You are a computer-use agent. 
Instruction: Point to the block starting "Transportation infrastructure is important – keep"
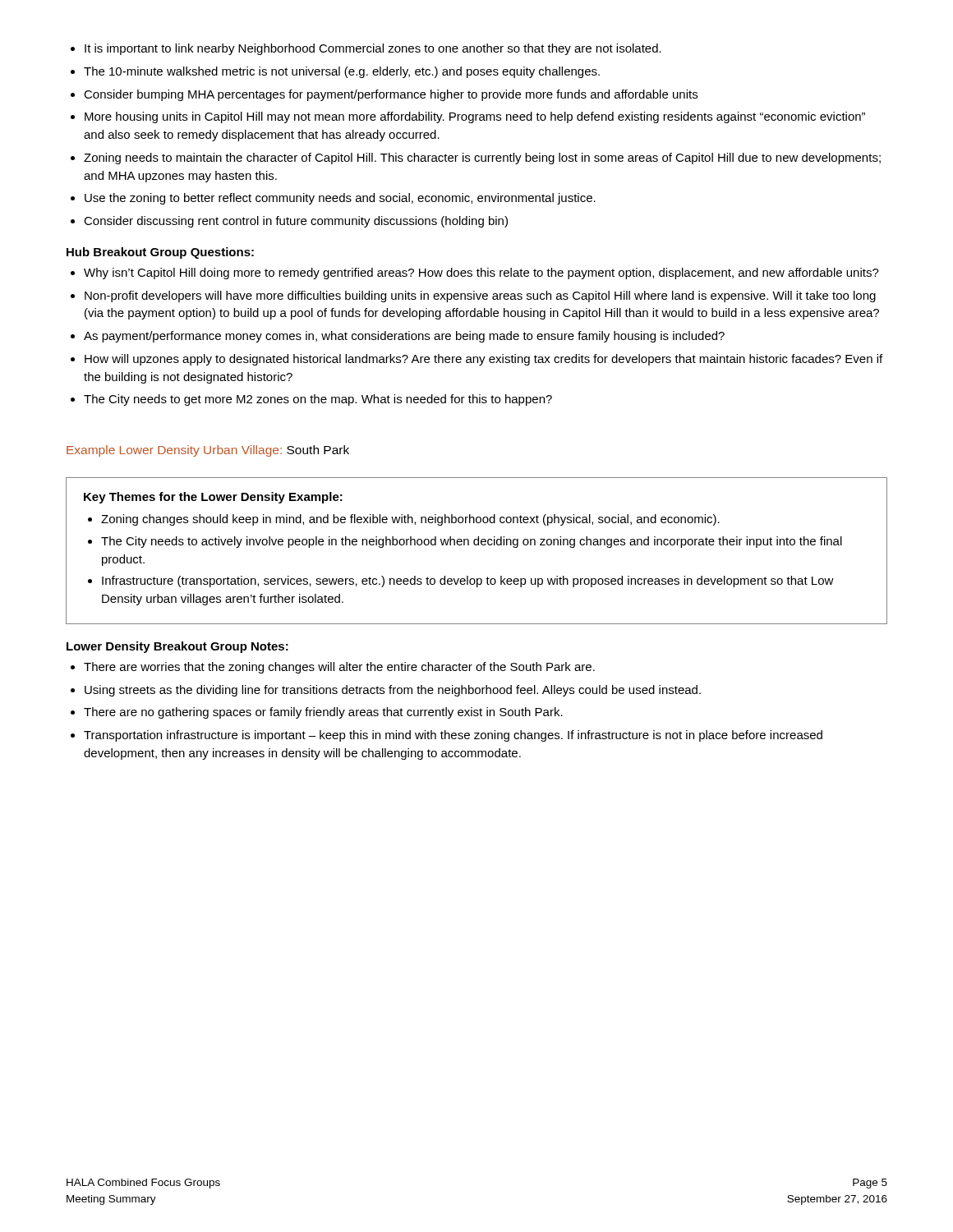click(x=476, y=744)
